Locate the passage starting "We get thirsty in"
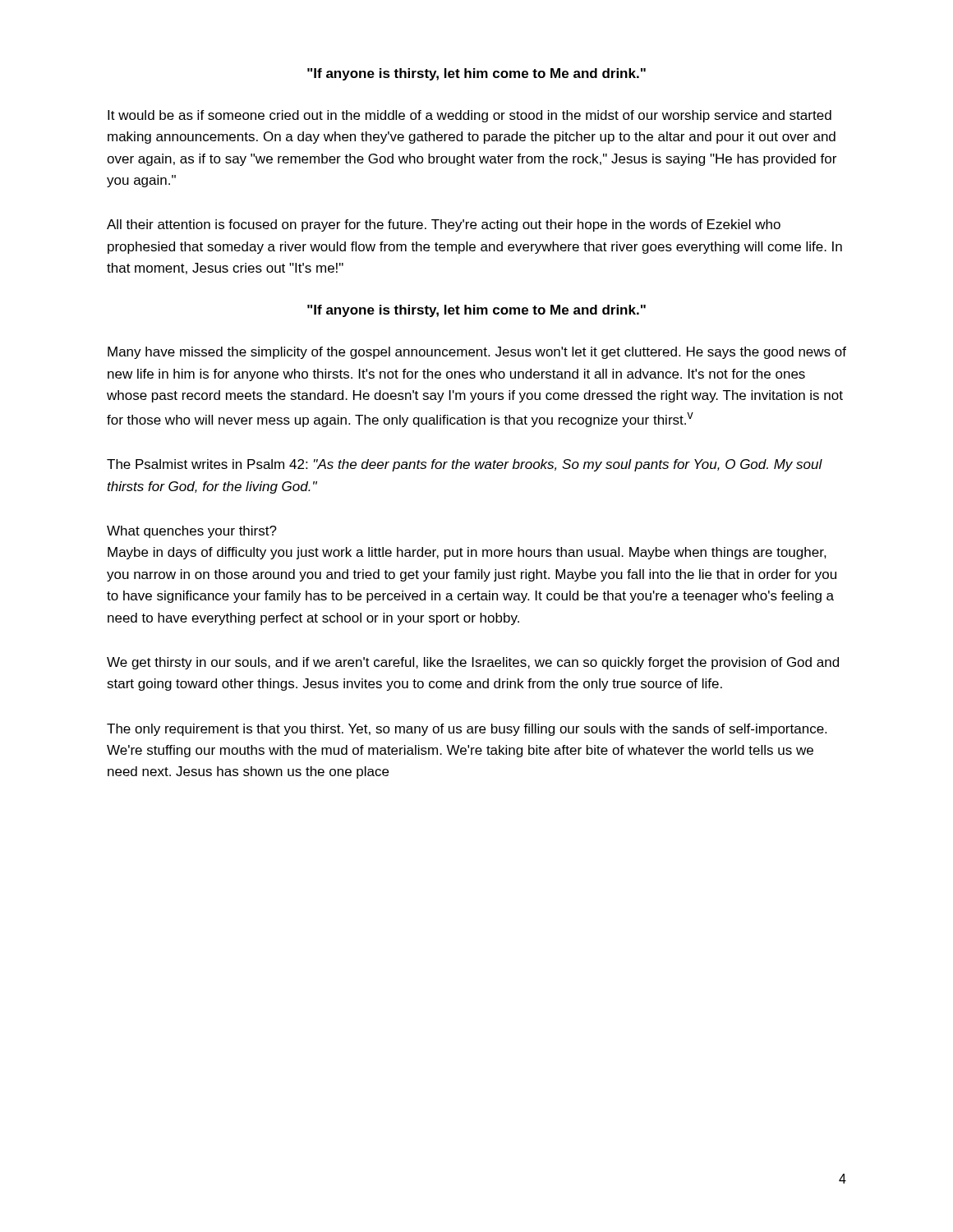Viewport: 953px width, 1232px height. pos(476,674)
